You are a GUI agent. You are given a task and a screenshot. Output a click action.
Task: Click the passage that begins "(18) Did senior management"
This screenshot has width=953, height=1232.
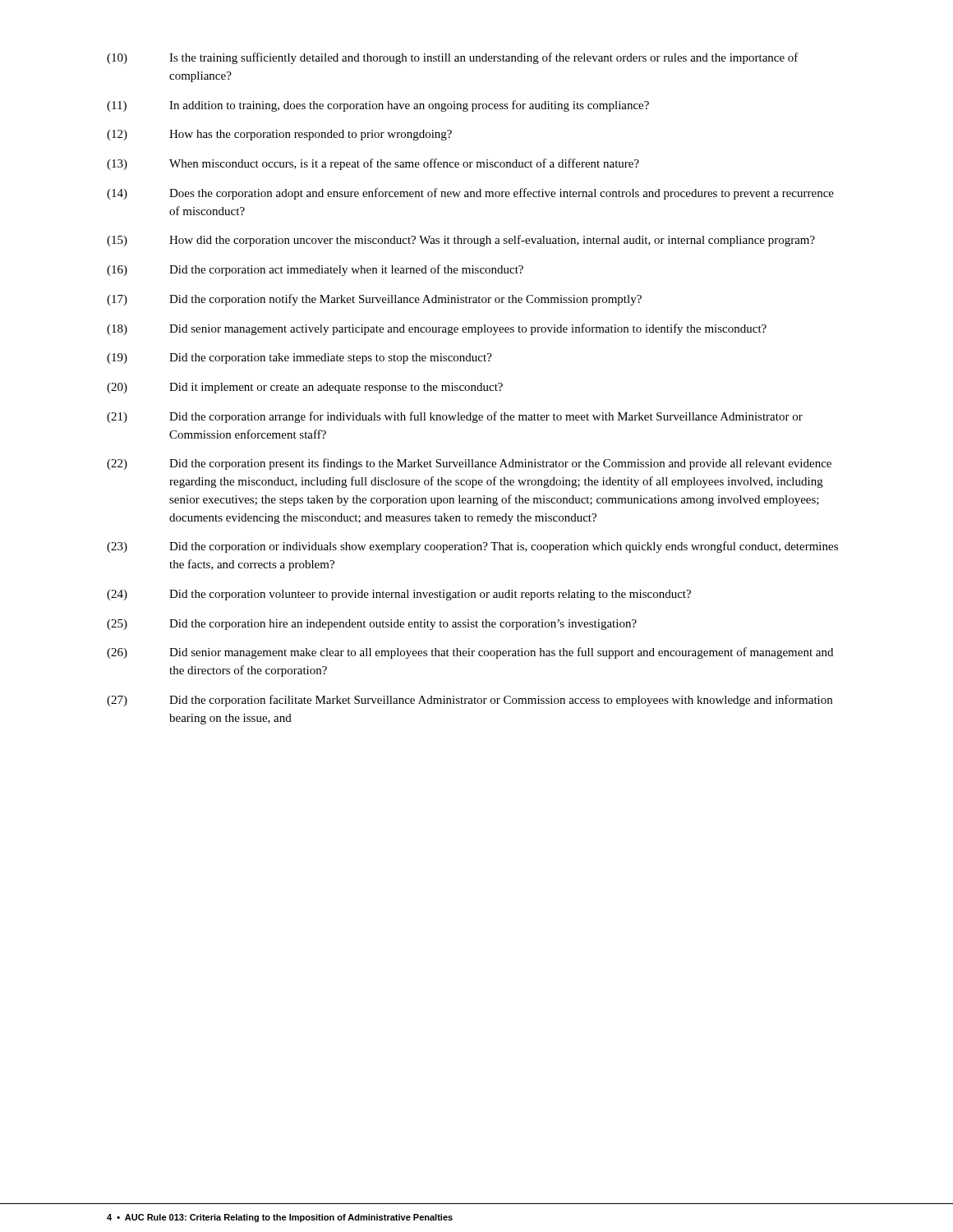[476, 329]
